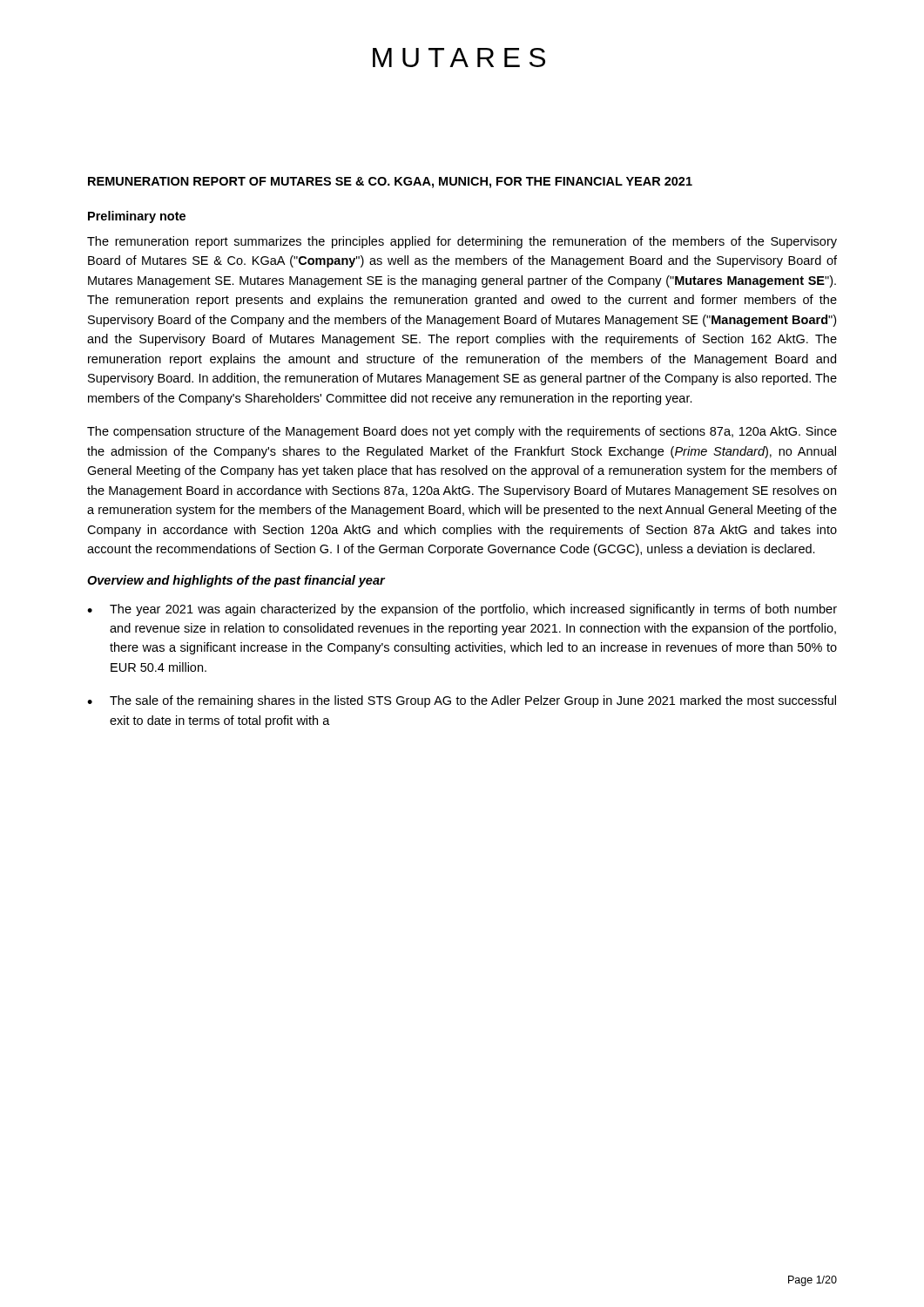Screen dimensions: 1307x924
Task: Locate the element starting "• The sale of the remaining"
Action: [x=462, y=711]
